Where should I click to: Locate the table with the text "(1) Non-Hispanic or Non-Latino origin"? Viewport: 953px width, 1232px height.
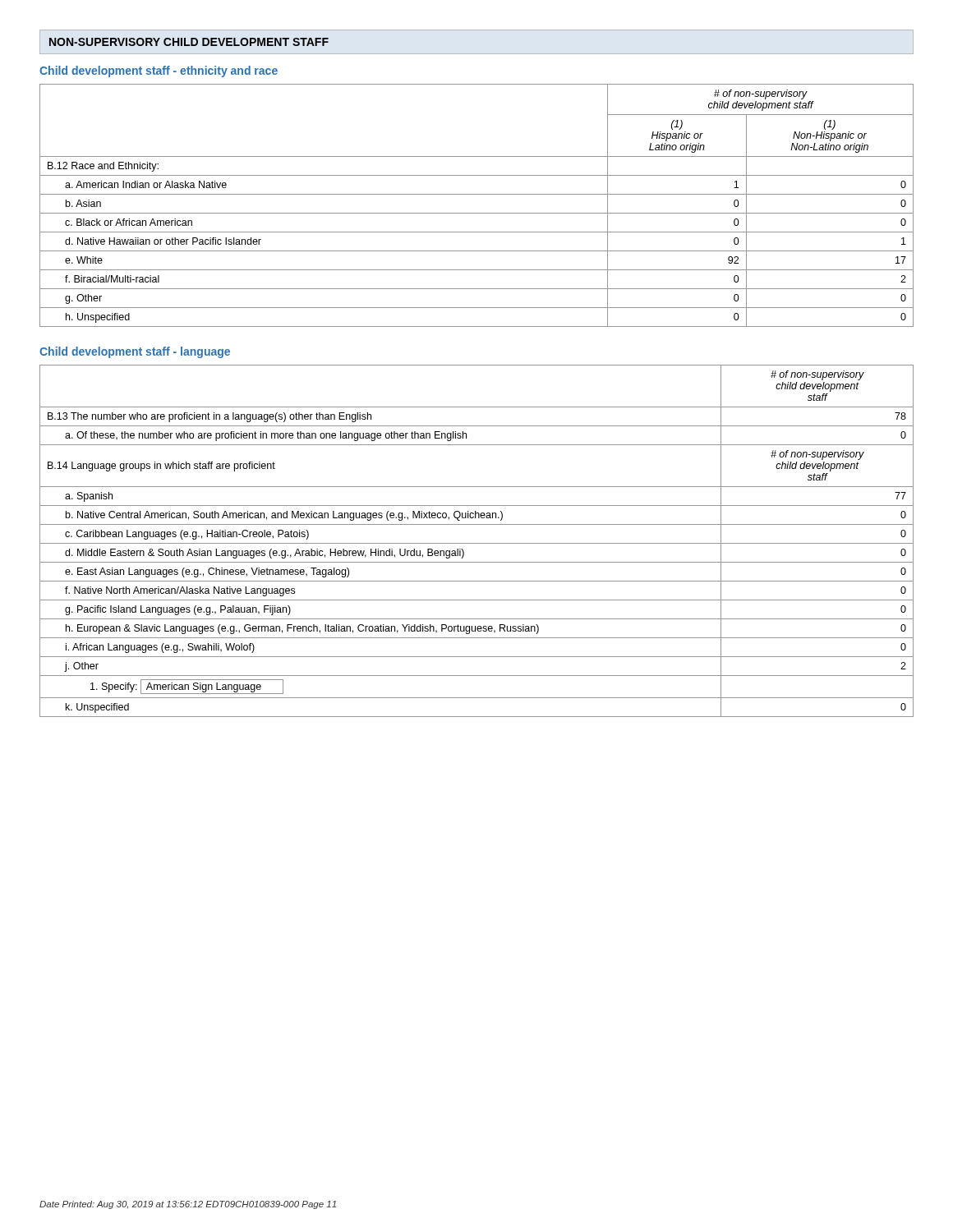click(476, 205)
